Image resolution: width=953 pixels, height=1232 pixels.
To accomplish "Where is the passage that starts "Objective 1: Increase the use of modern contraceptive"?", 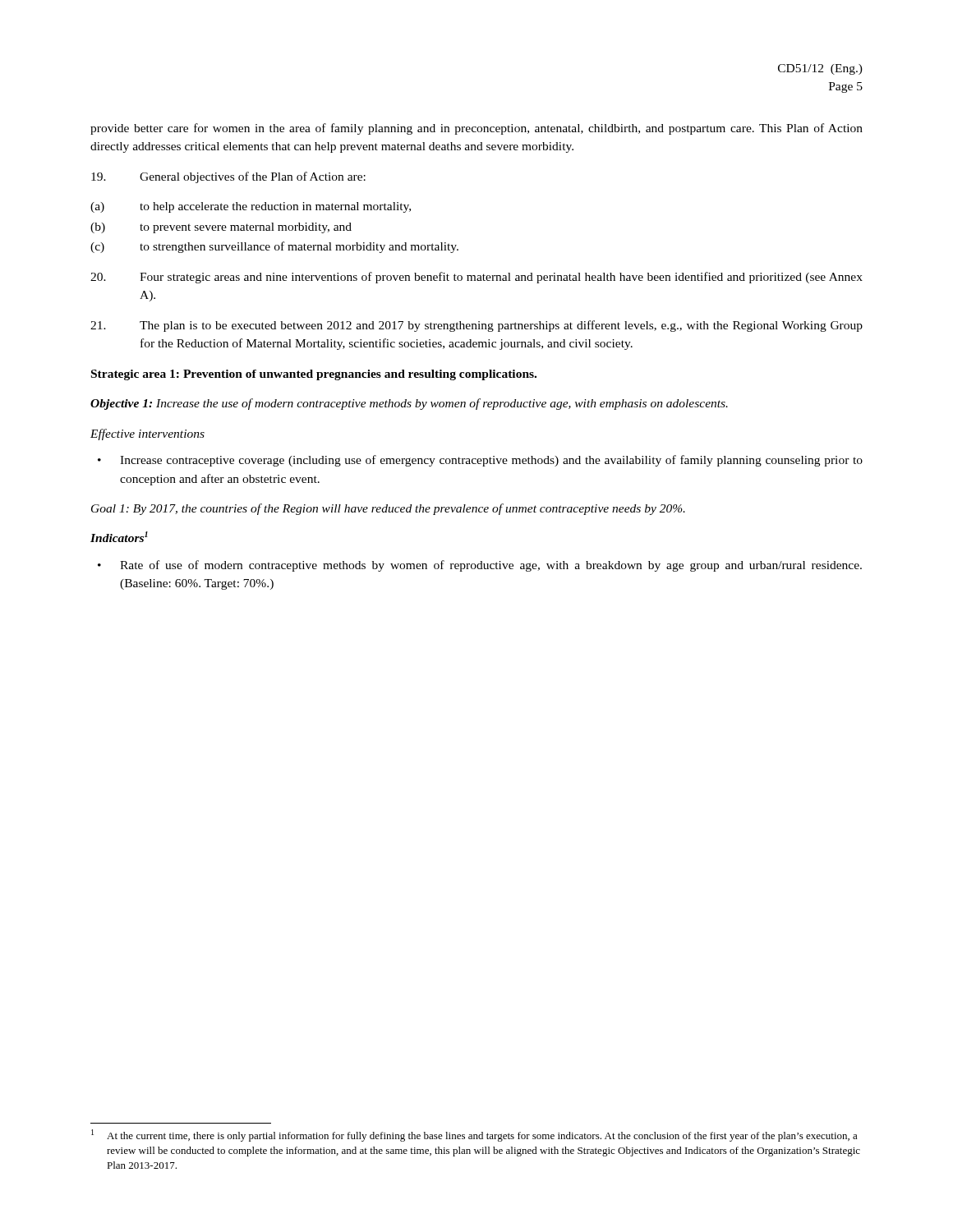I will (x=410, y=403).
